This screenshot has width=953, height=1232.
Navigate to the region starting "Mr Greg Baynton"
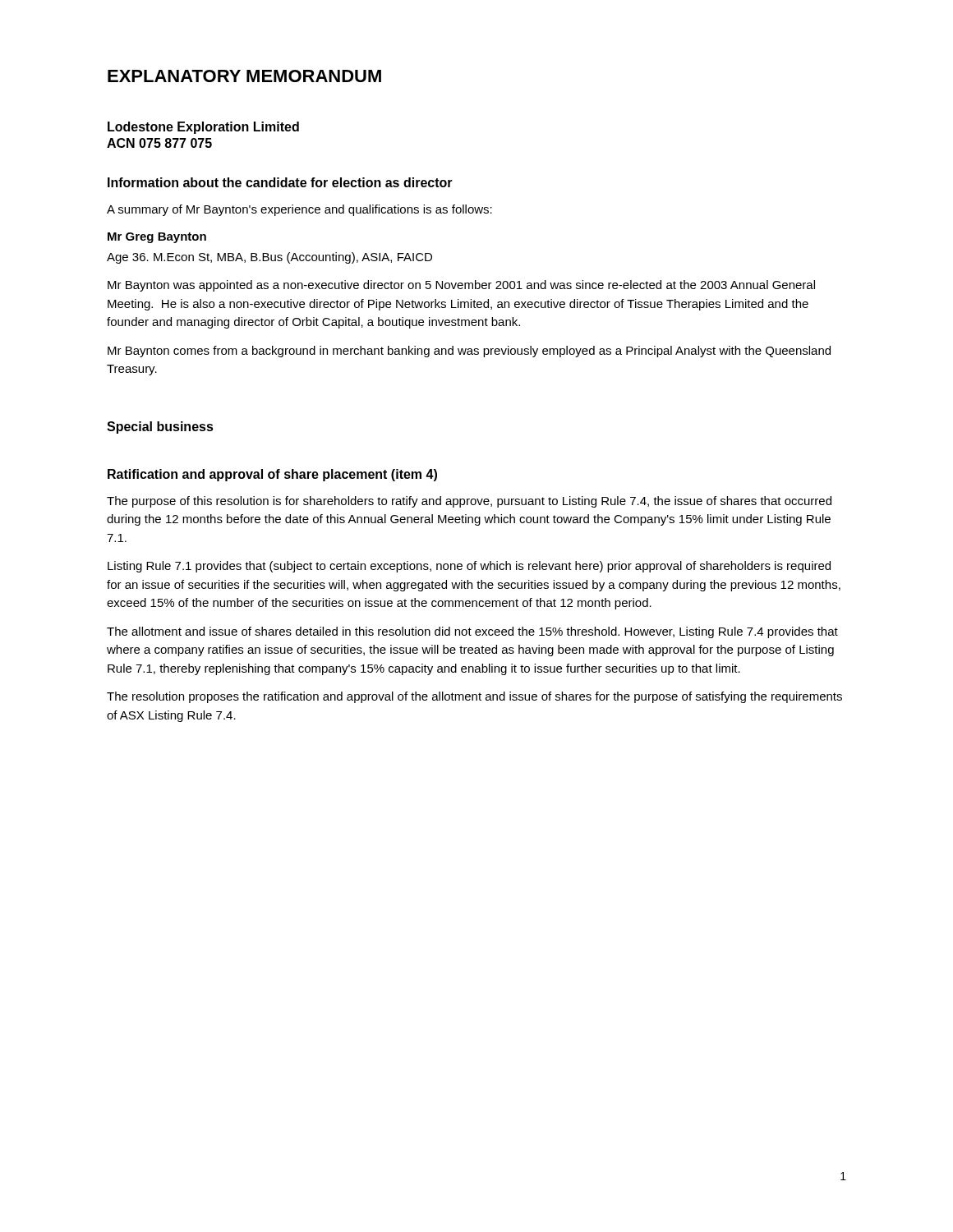tap(157, 236)
